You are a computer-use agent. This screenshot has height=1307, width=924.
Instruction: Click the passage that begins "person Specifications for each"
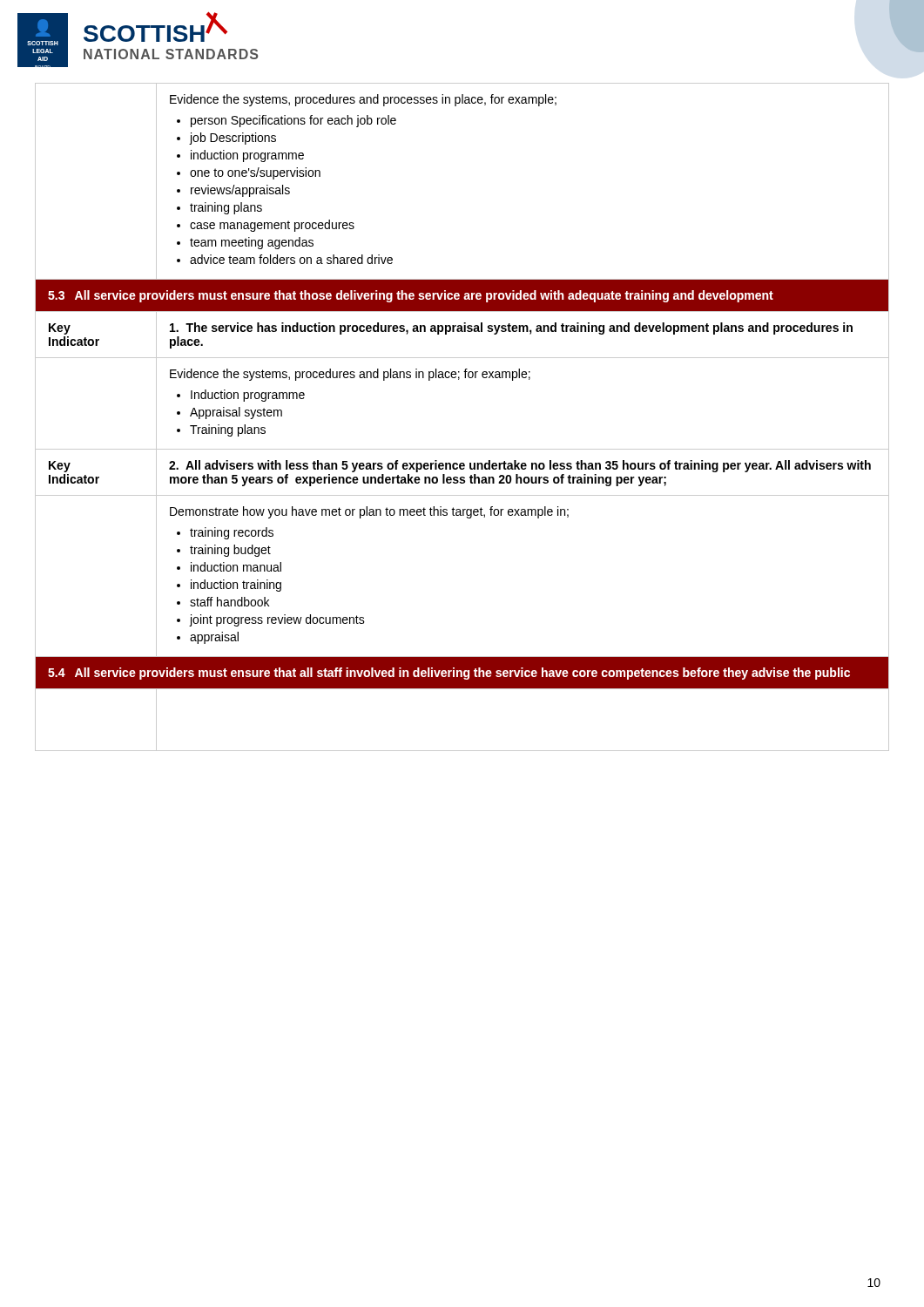coord(293,120)
